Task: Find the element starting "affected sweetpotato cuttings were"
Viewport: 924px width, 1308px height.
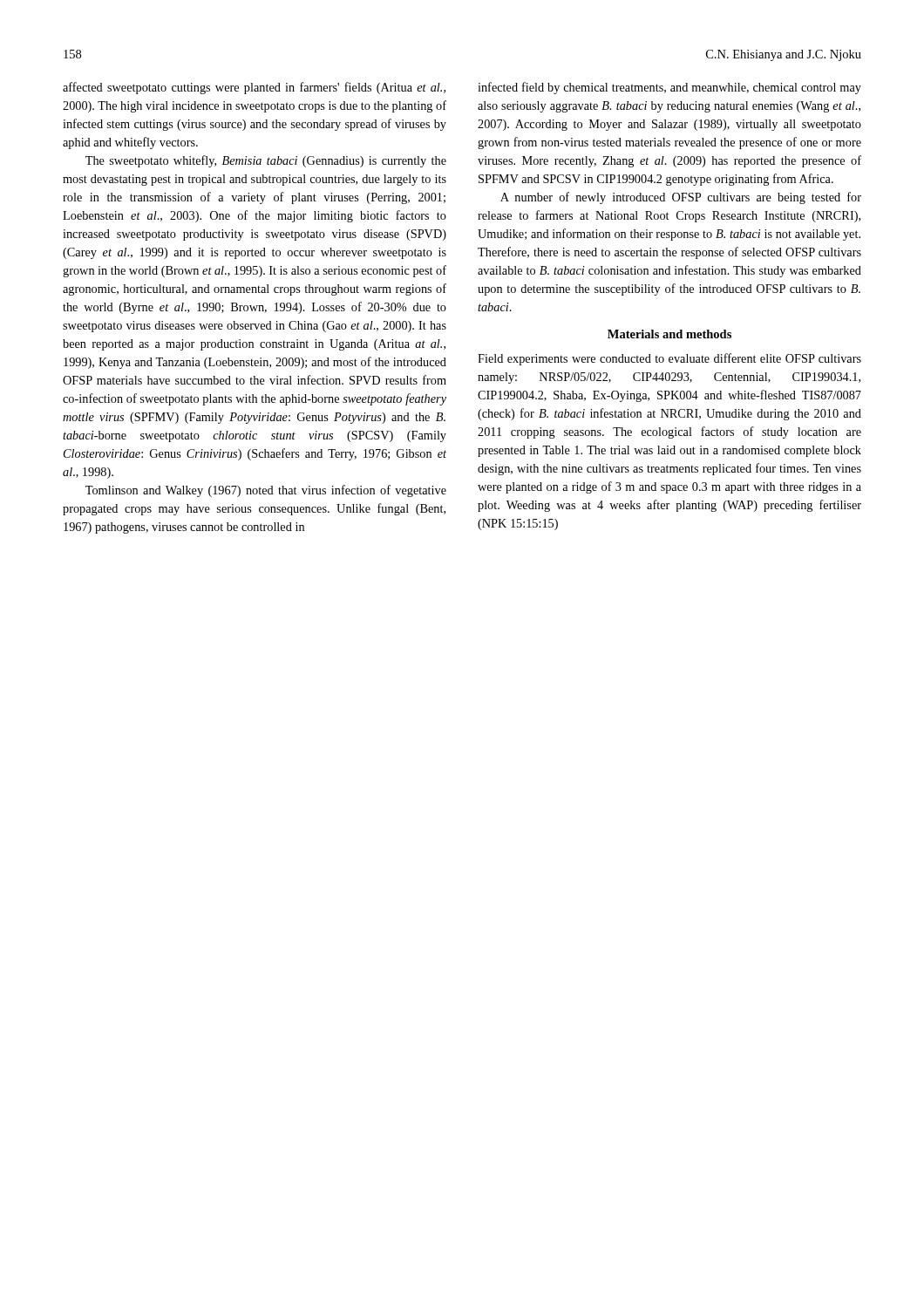Action: pyautogui.click(x=255, y=308)
